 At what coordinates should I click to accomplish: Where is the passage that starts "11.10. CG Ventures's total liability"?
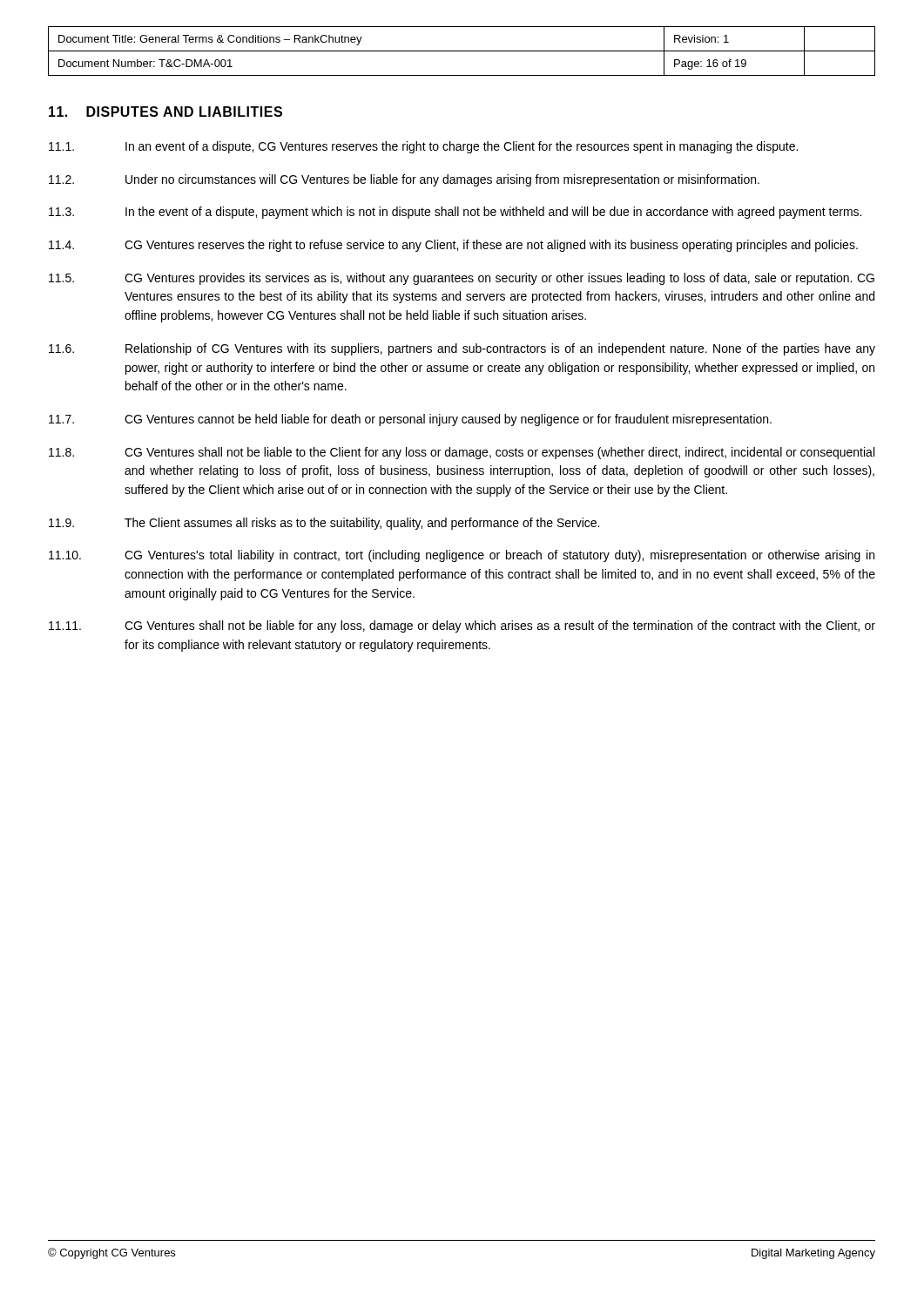(x=462, y=575)
